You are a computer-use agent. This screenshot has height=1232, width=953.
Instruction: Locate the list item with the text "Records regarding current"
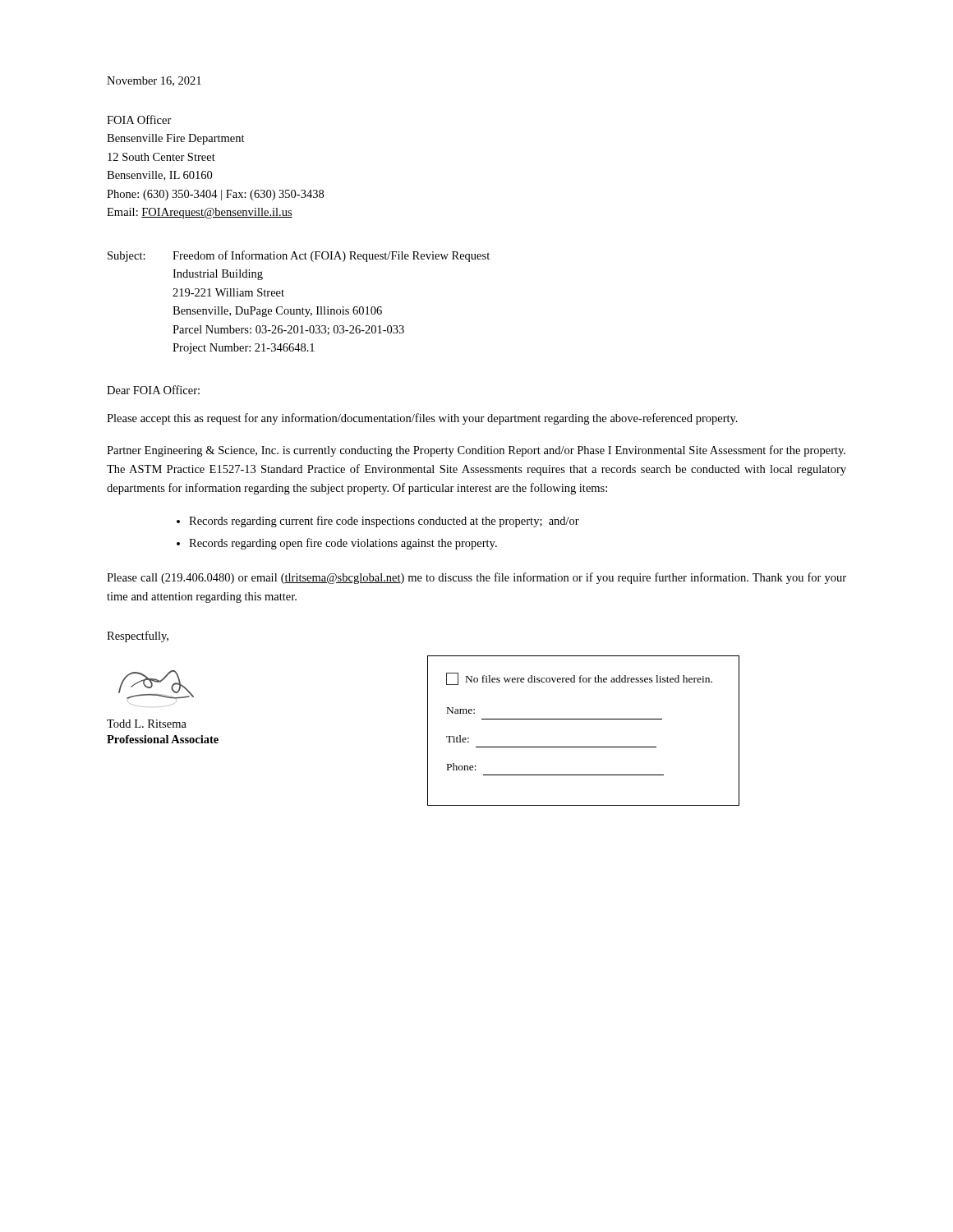point(384,521)
